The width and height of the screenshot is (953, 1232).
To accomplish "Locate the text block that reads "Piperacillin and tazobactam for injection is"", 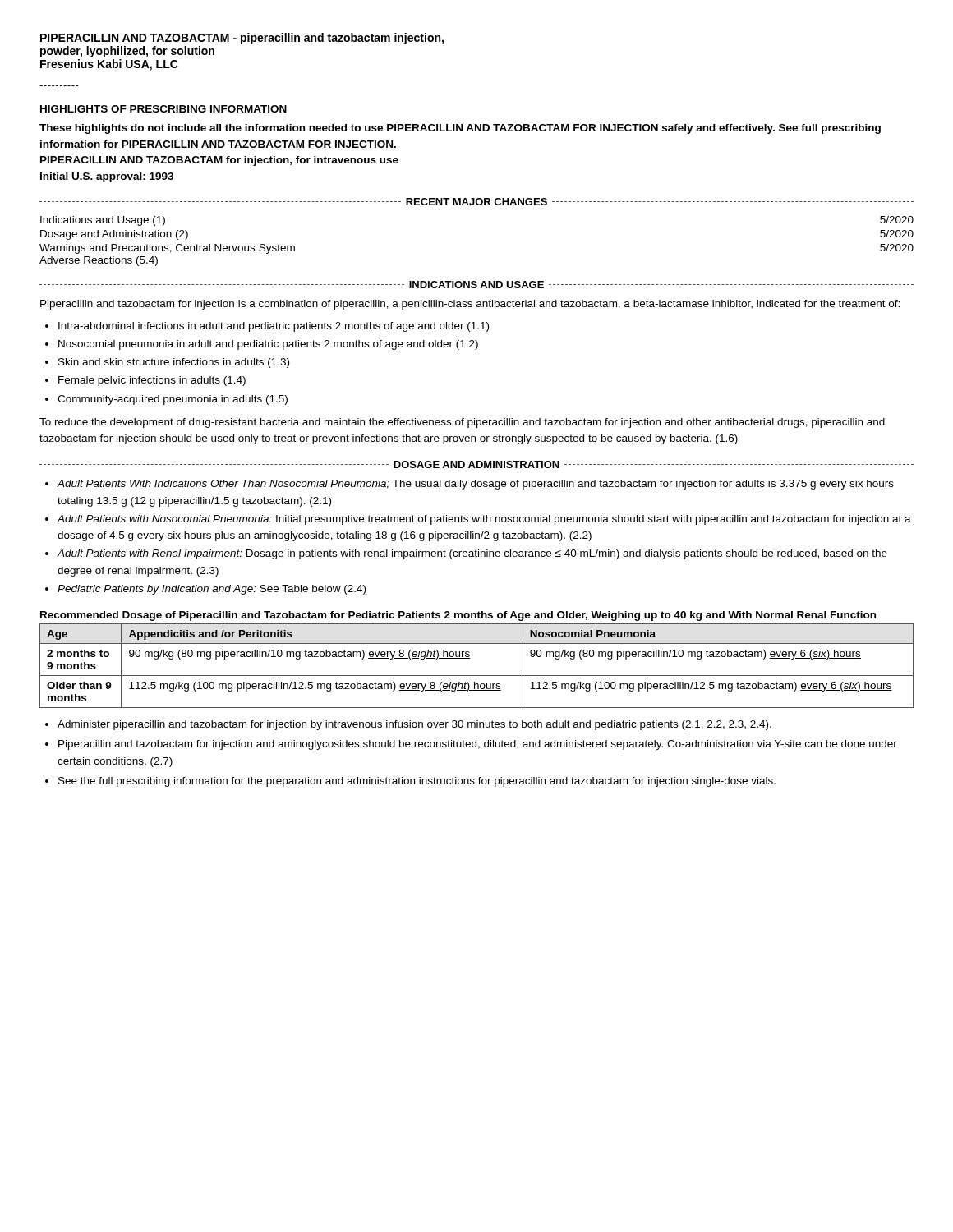I will [470, 304].
